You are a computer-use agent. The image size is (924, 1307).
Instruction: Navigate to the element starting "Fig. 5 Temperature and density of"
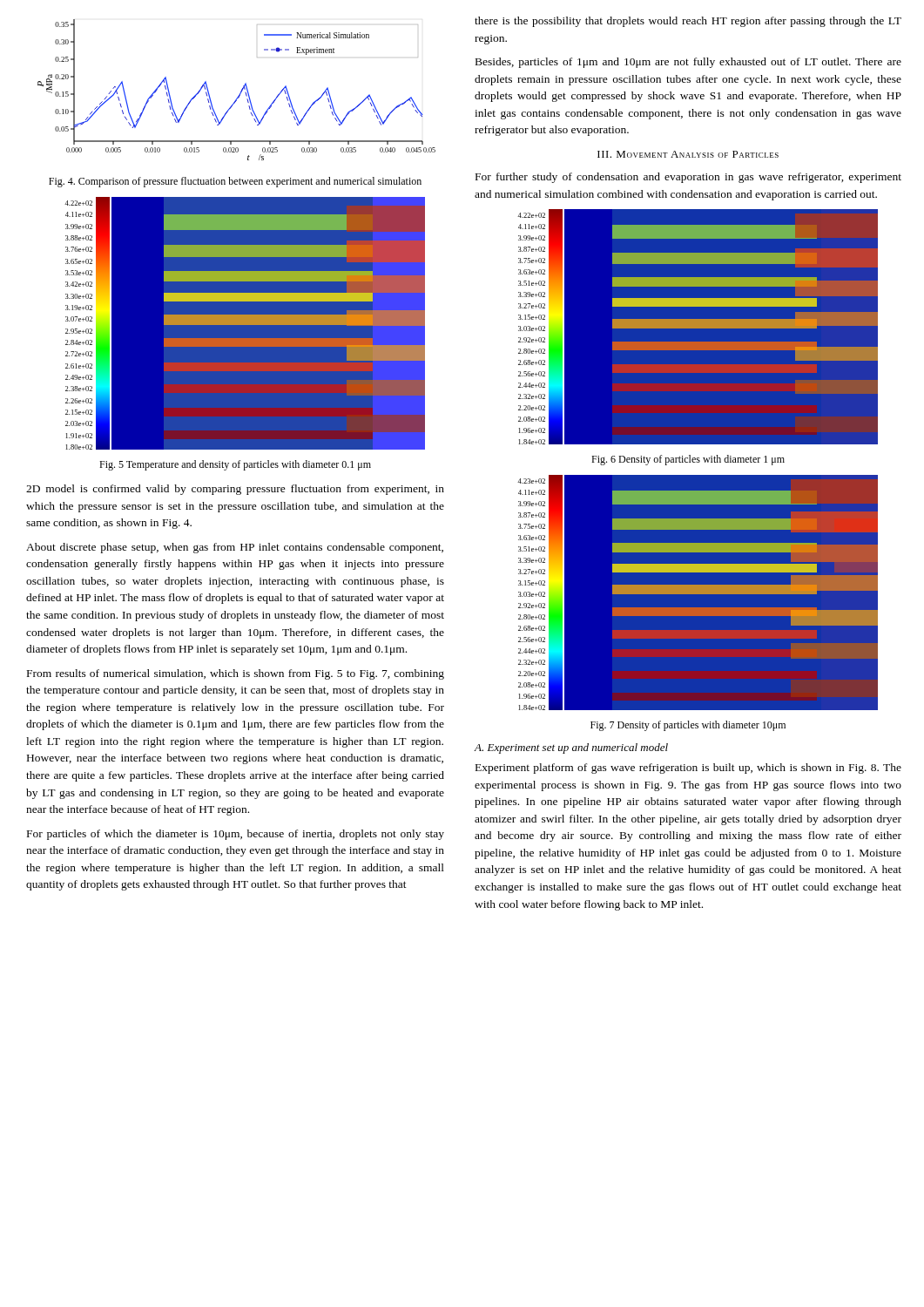[x=235, y=464]
